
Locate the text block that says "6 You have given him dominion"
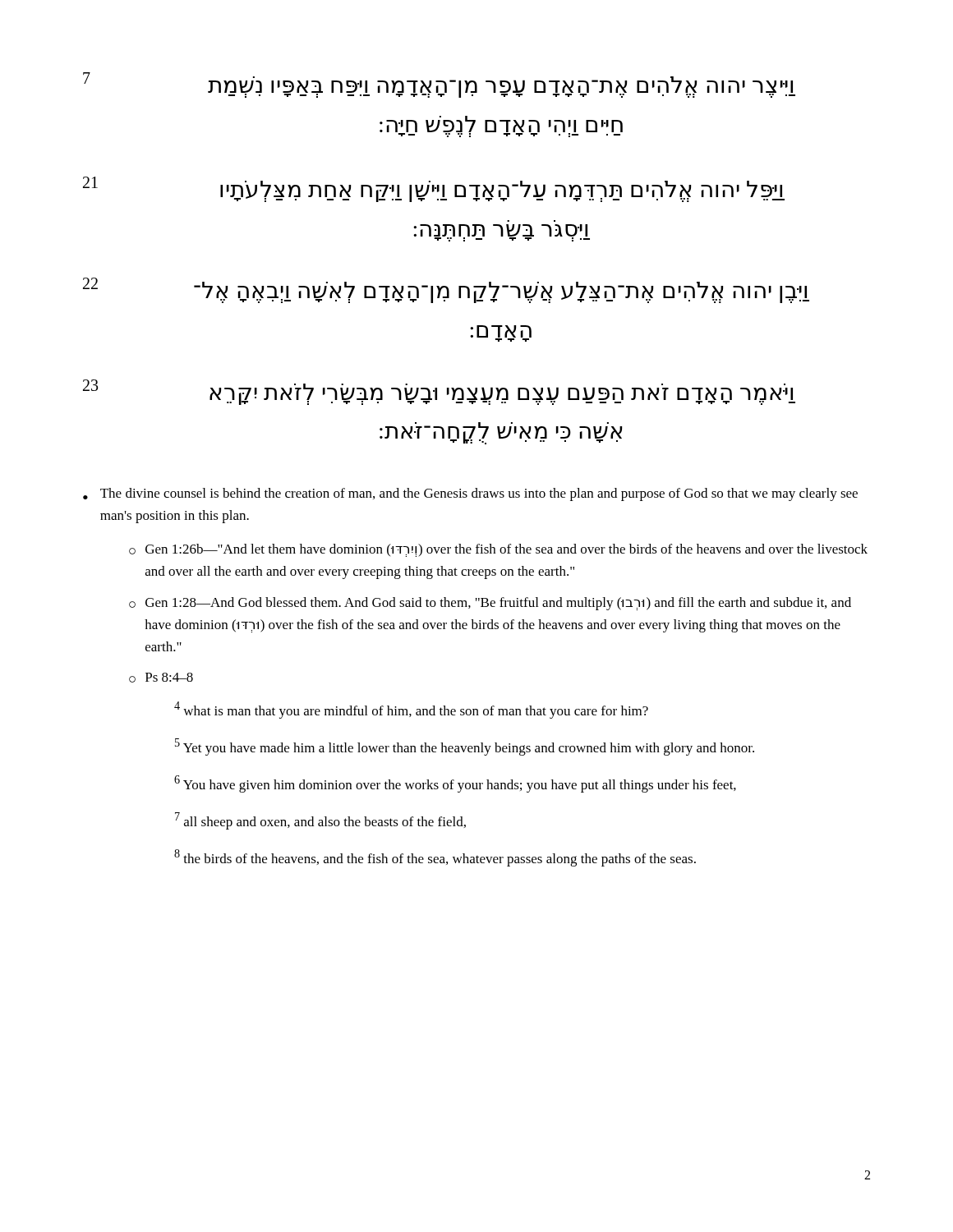455,783
